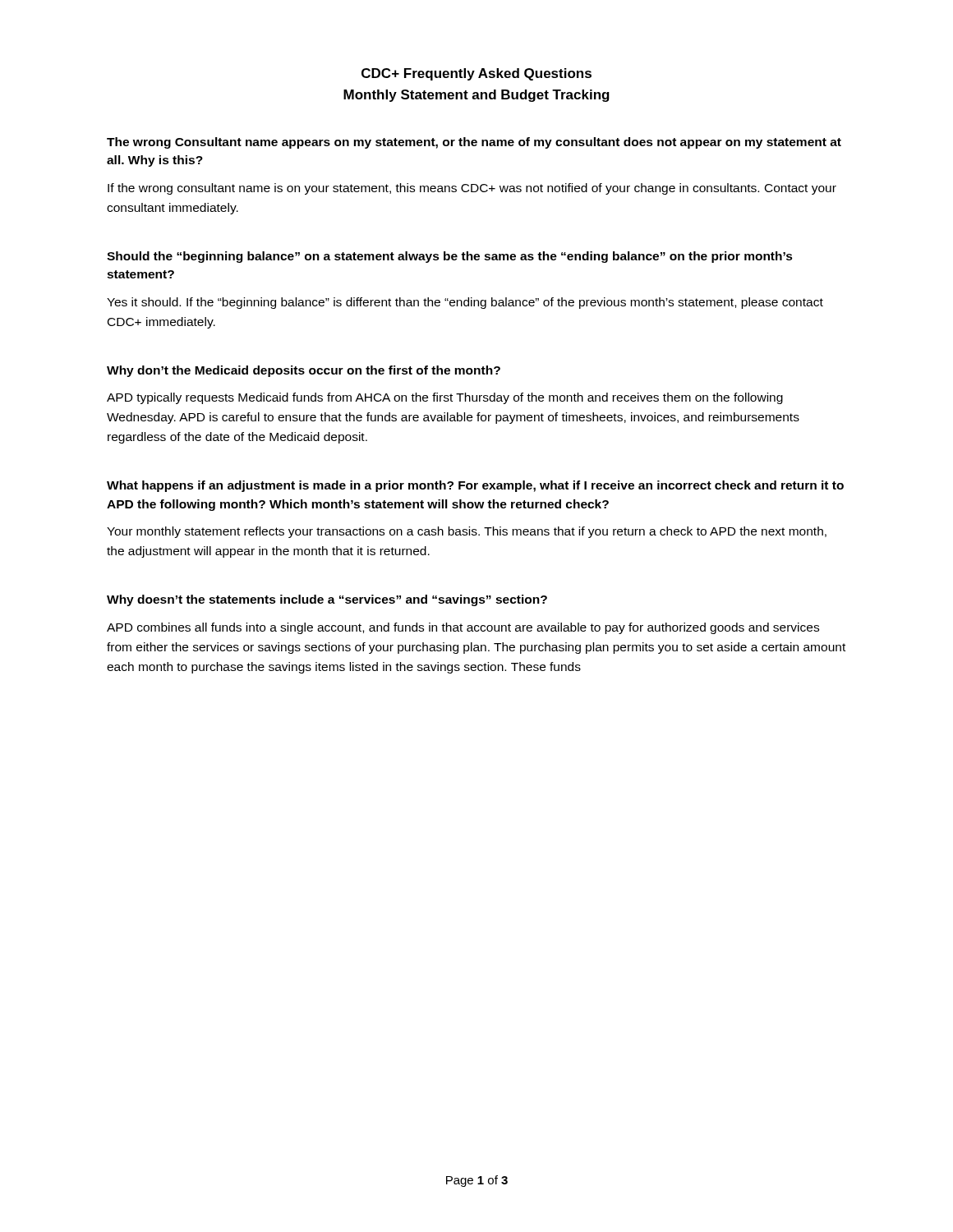Where does it say "CDC+ Frequently Asked Questions"?
This screenshot has height=1232, width=953.
(x=476, y=73)
